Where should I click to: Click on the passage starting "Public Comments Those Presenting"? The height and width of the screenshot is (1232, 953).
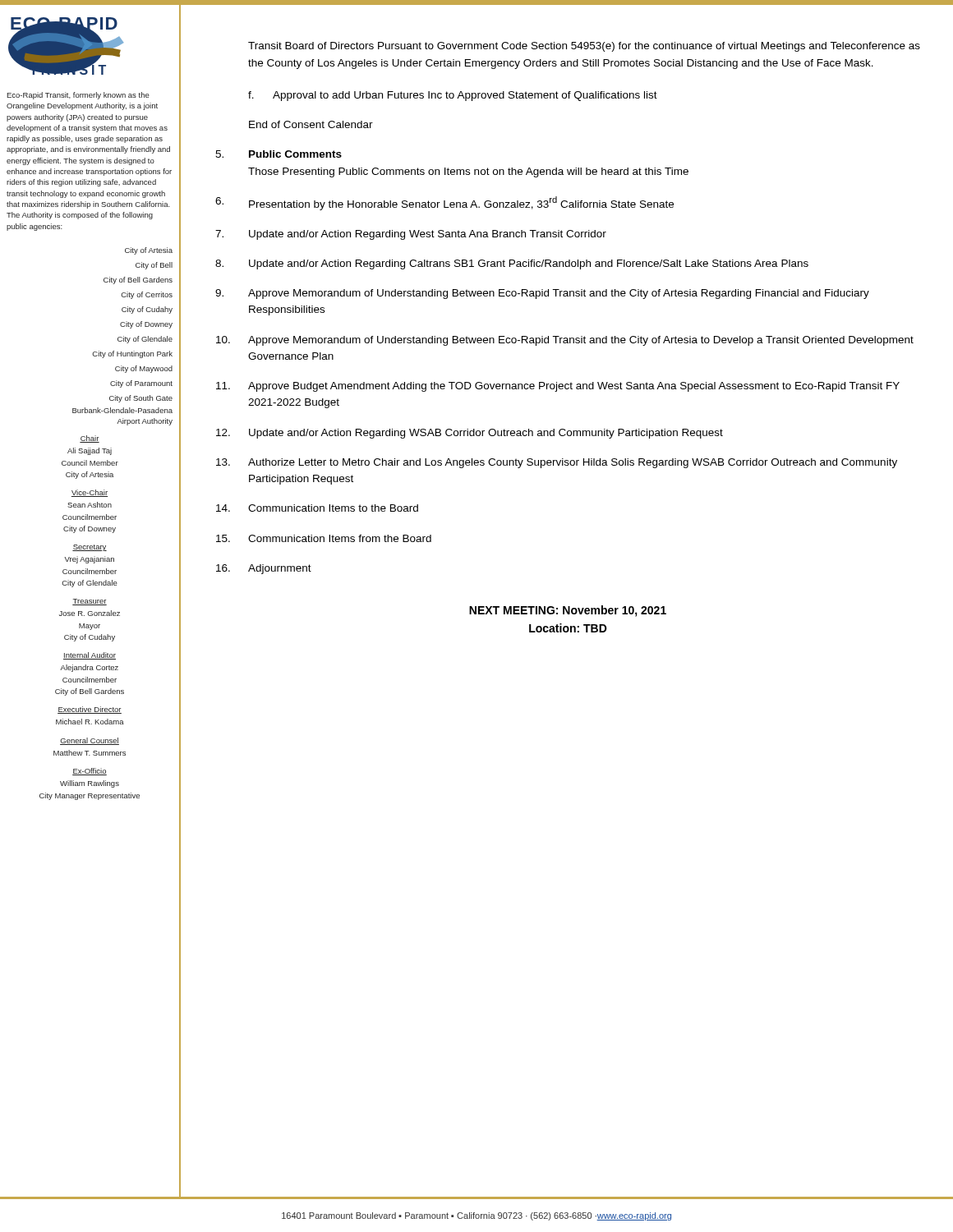tap(568, 163)
